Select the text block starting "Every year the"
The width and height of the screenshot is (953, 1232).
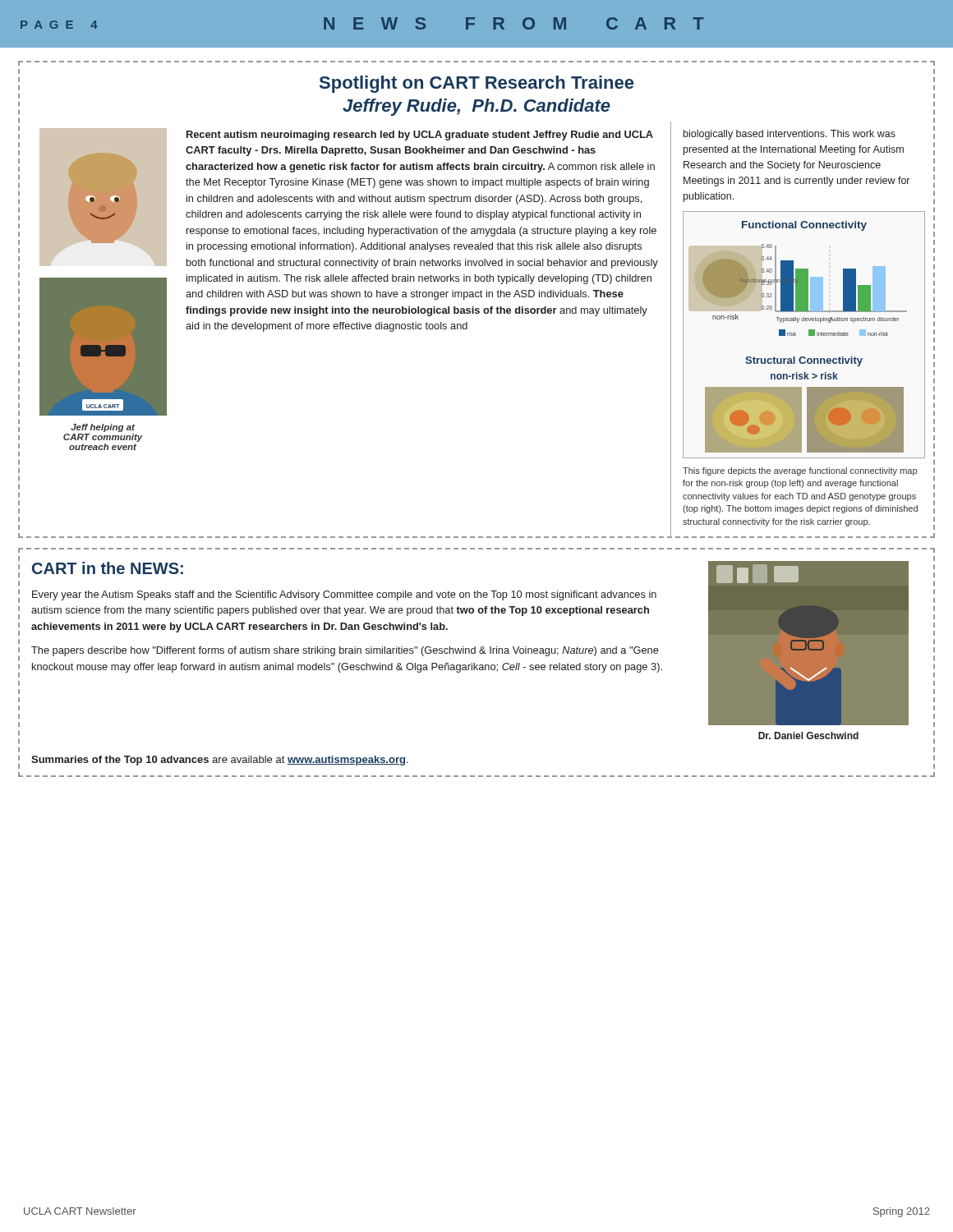click(x=344, y=610)
